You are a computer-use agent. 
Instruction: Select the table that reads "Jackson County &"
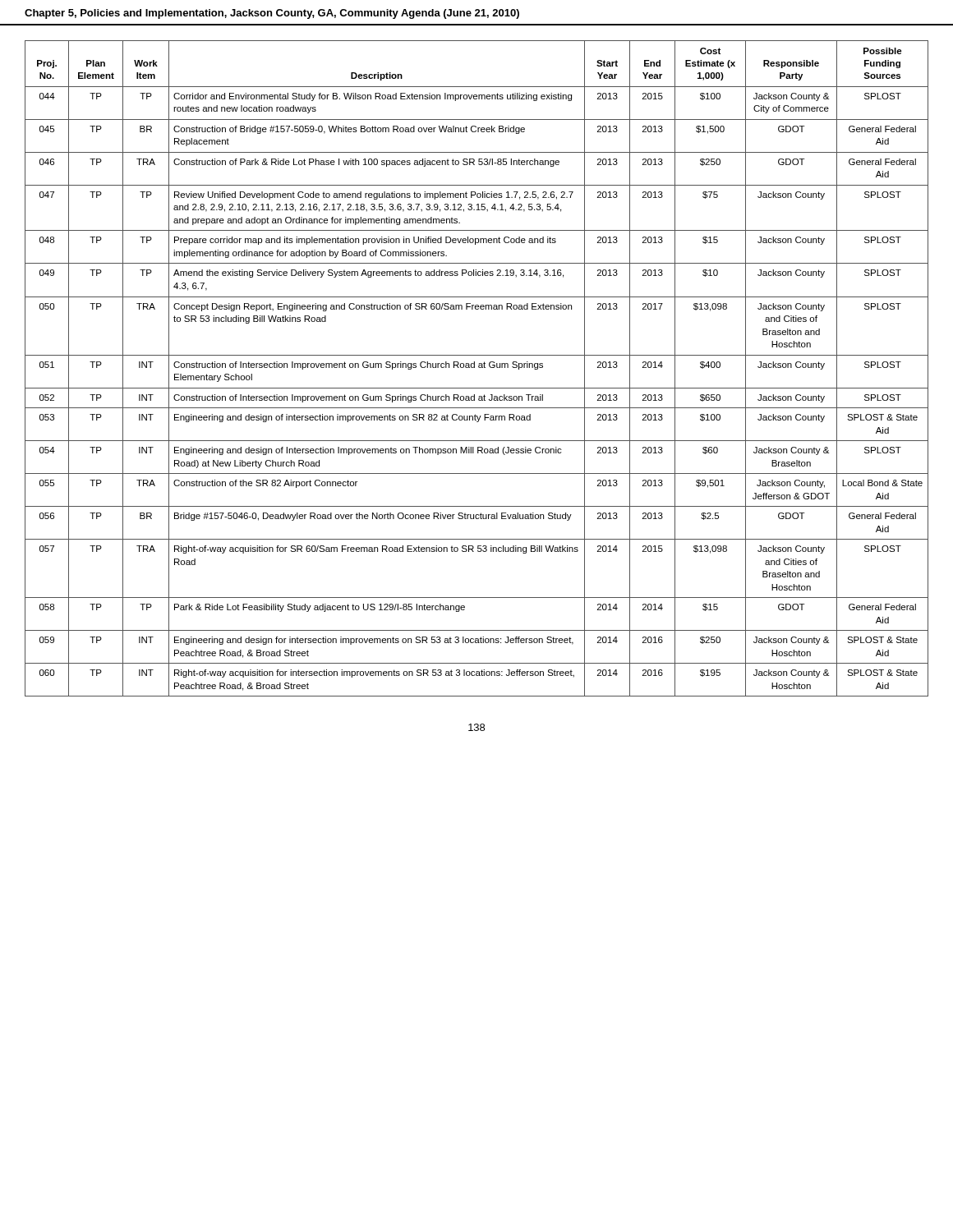point(476,369)
